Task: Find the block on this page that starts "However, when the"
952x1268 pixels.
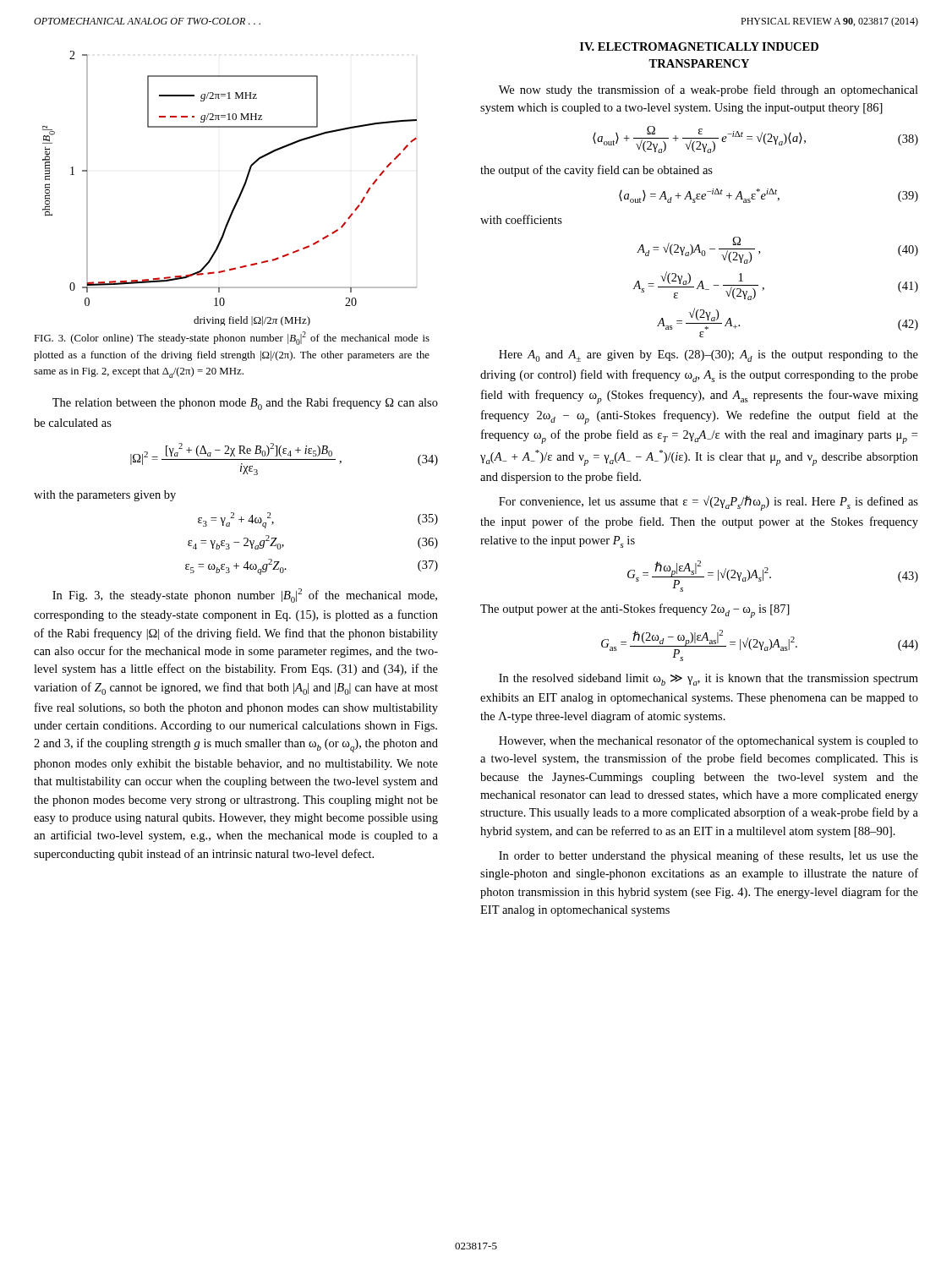Action: pos(699,786)
